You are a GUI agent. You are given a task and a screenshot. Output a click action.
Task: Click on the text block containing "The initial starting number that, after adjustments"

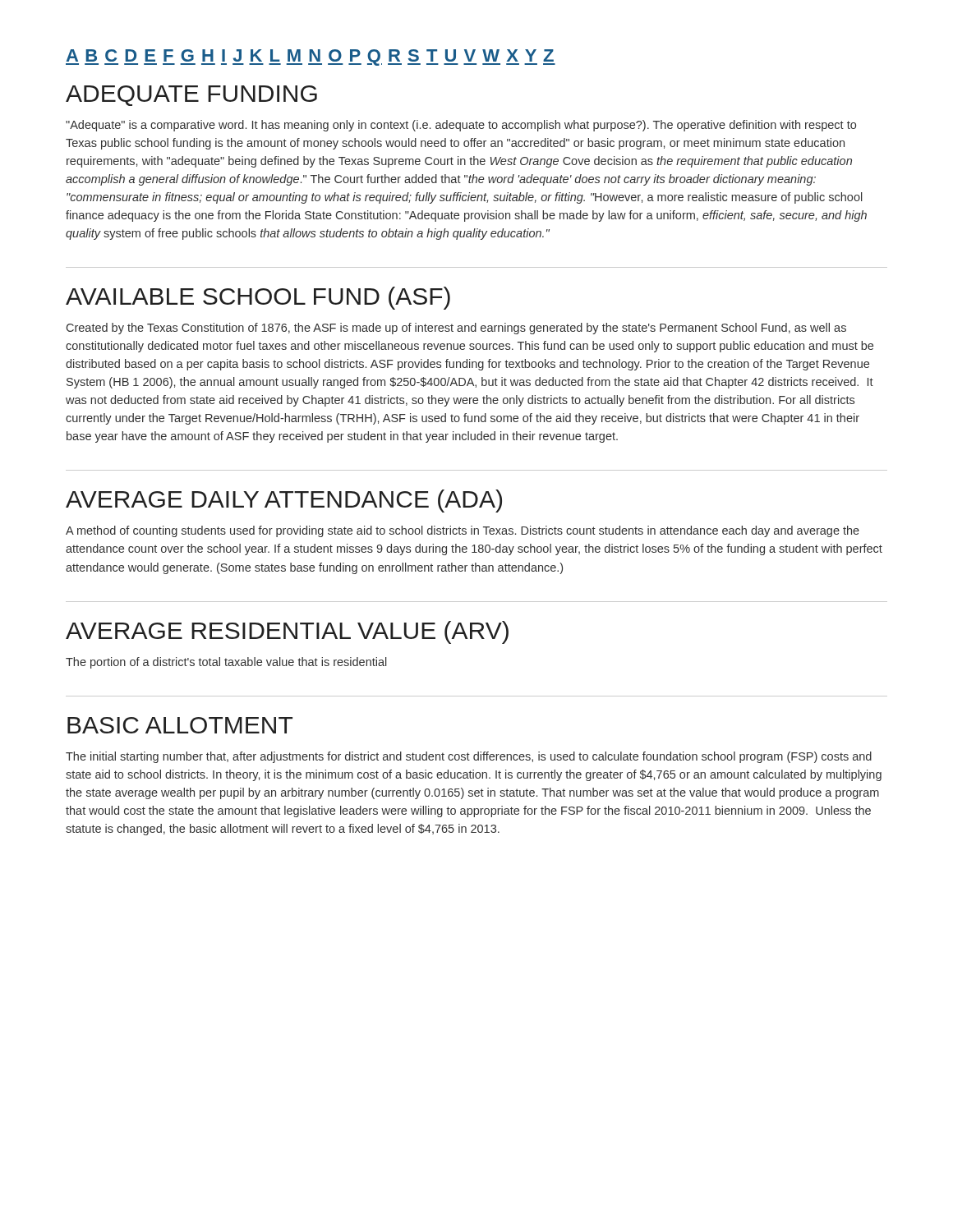474,792
